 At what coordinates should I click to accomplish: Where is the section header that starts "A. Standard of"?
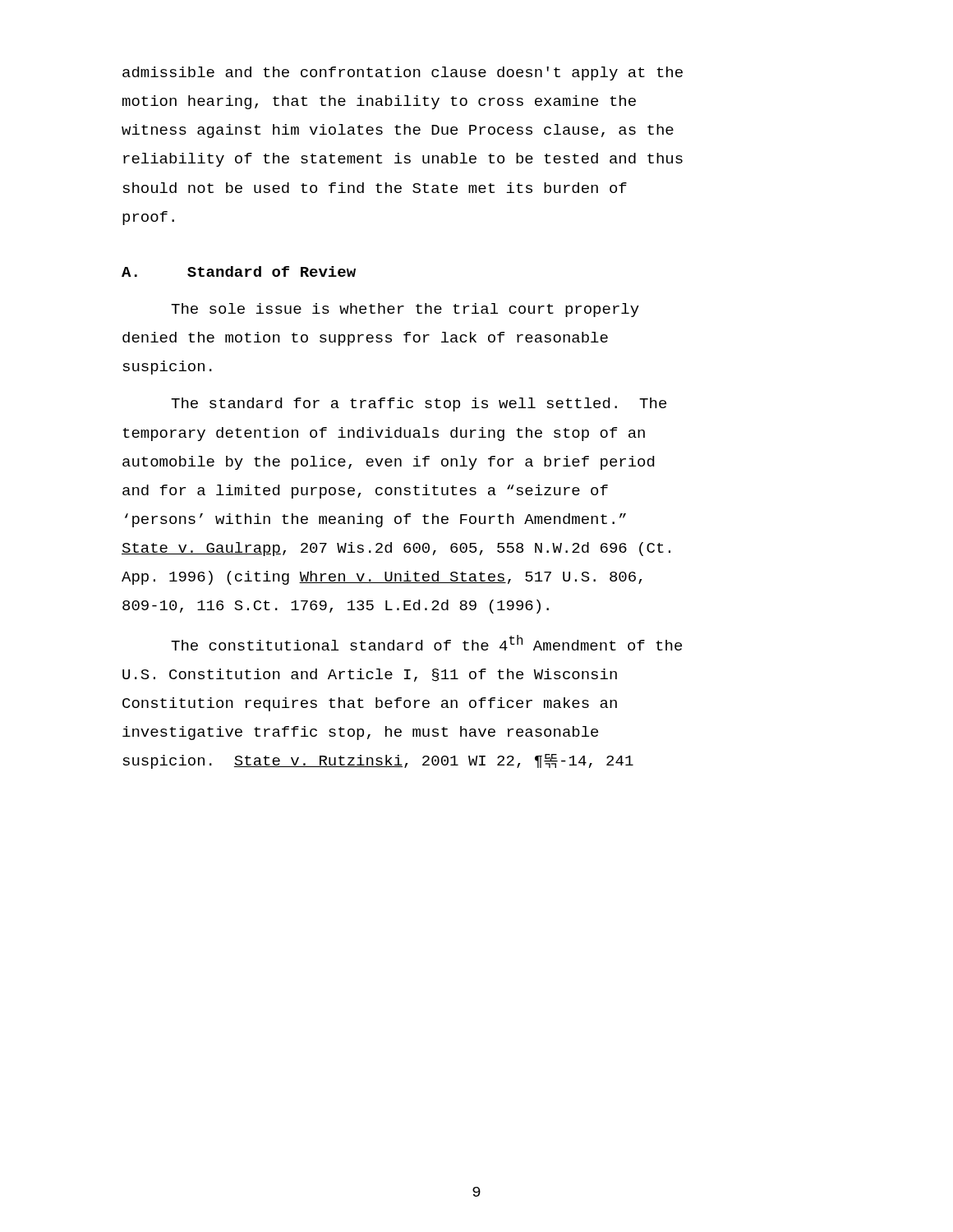(x=239, y=273)
